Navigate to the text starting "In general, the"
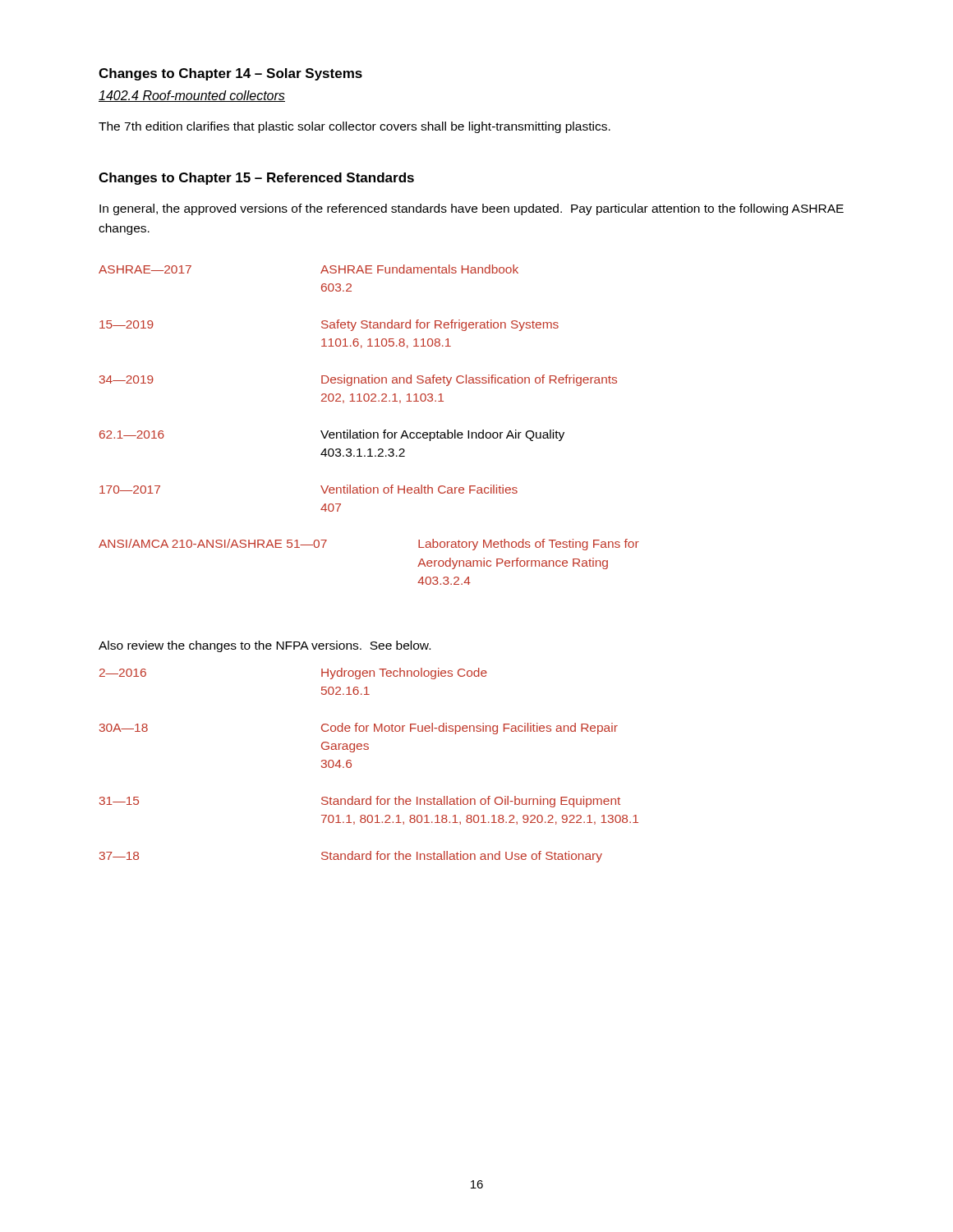953x1232 pixels. (476, 218)
